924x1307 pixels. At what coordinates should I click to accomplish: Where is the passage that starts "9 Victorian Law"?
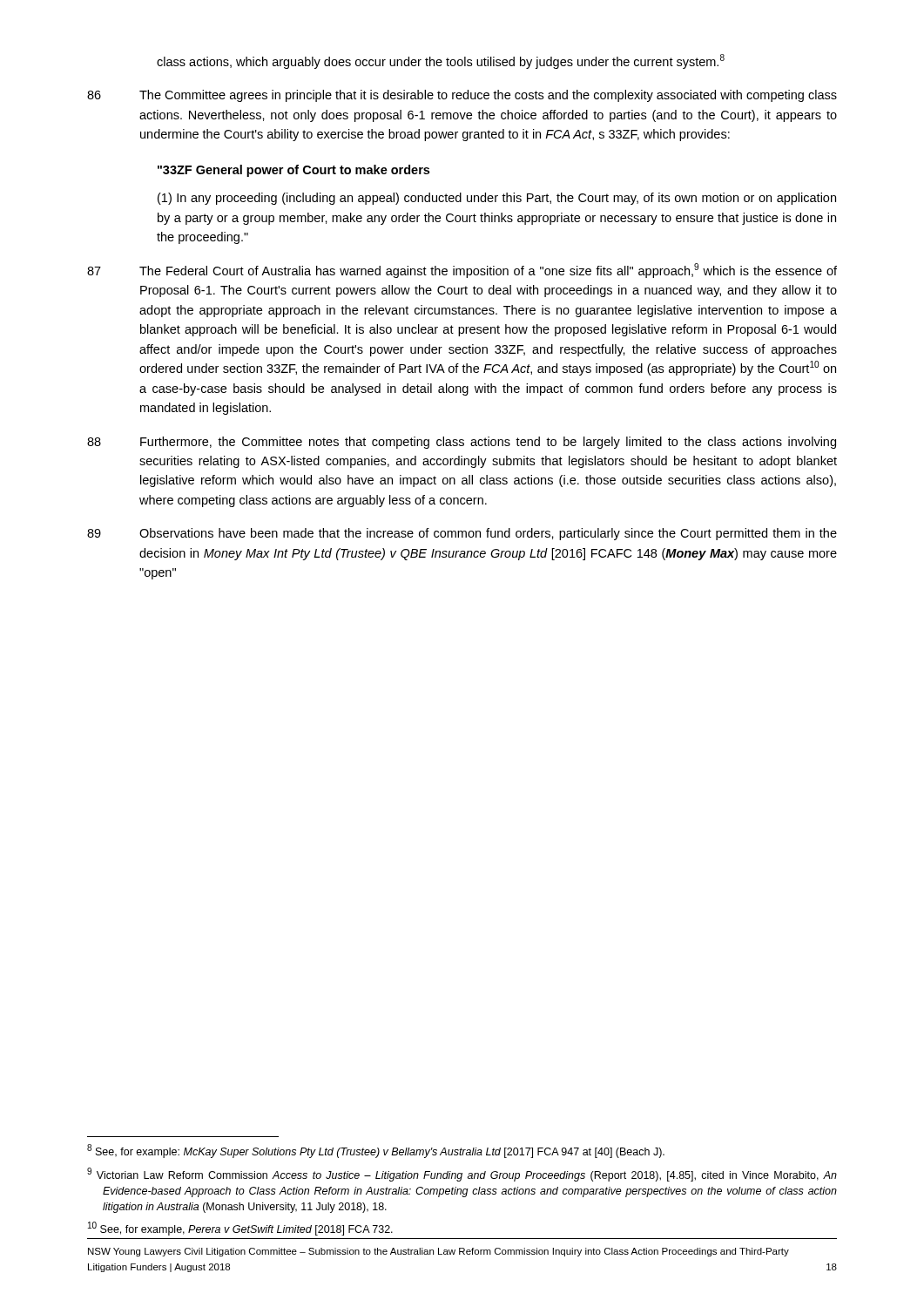point(462,1190)
